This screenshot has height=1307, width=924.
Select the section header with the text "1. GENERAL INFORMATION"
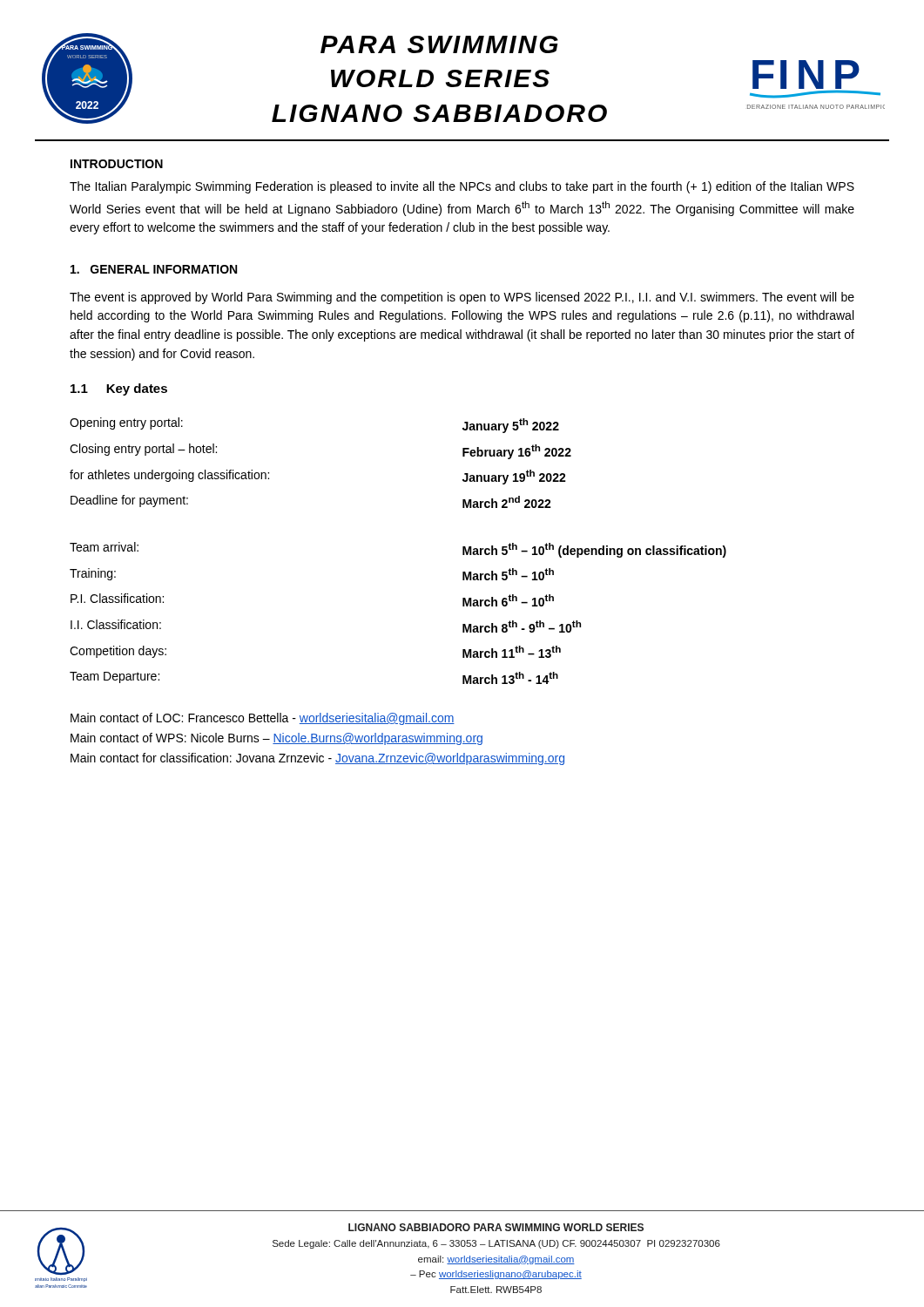click(154, 269)
